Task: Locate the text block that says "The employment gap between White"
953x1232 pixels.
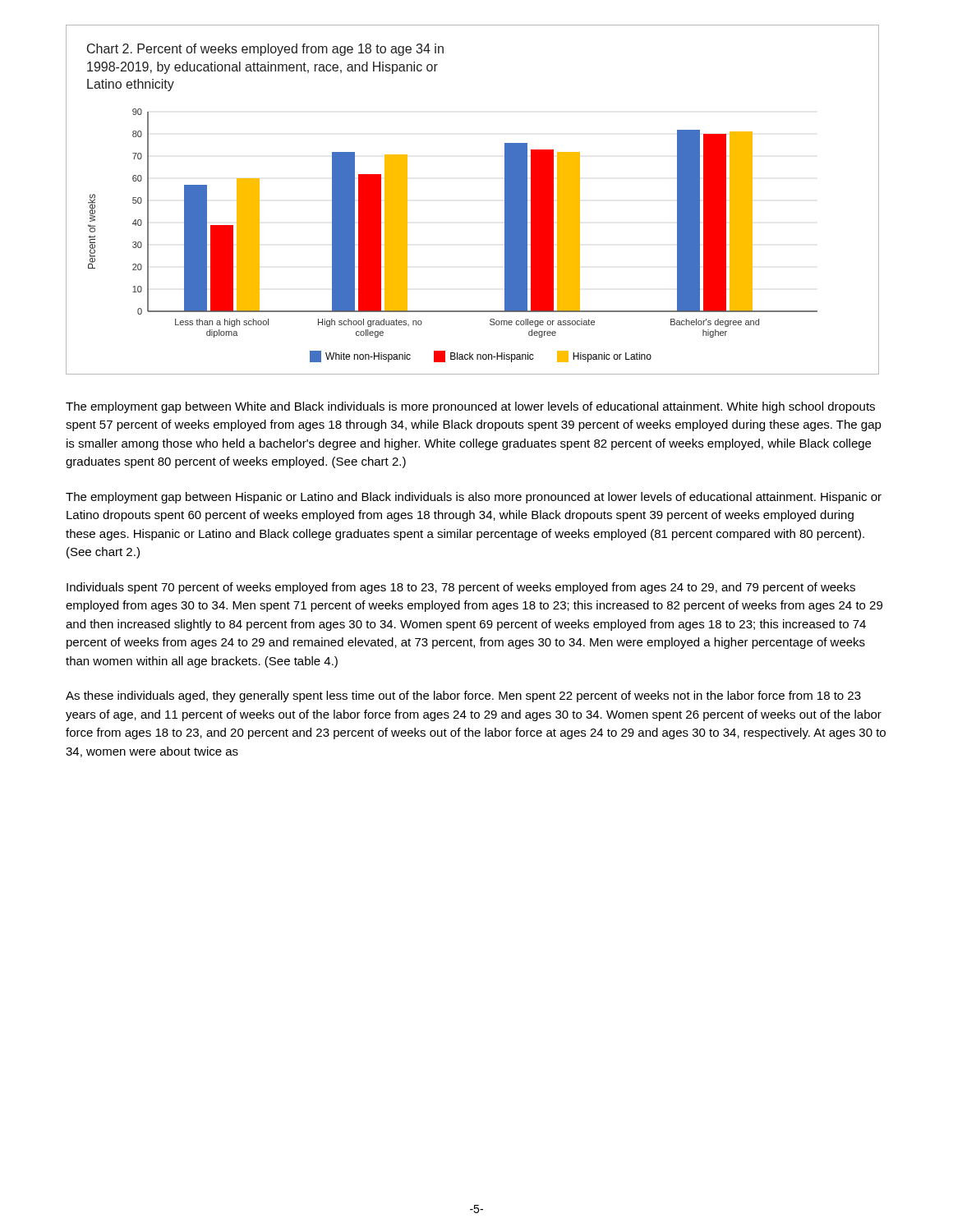Action: [474, 434]
